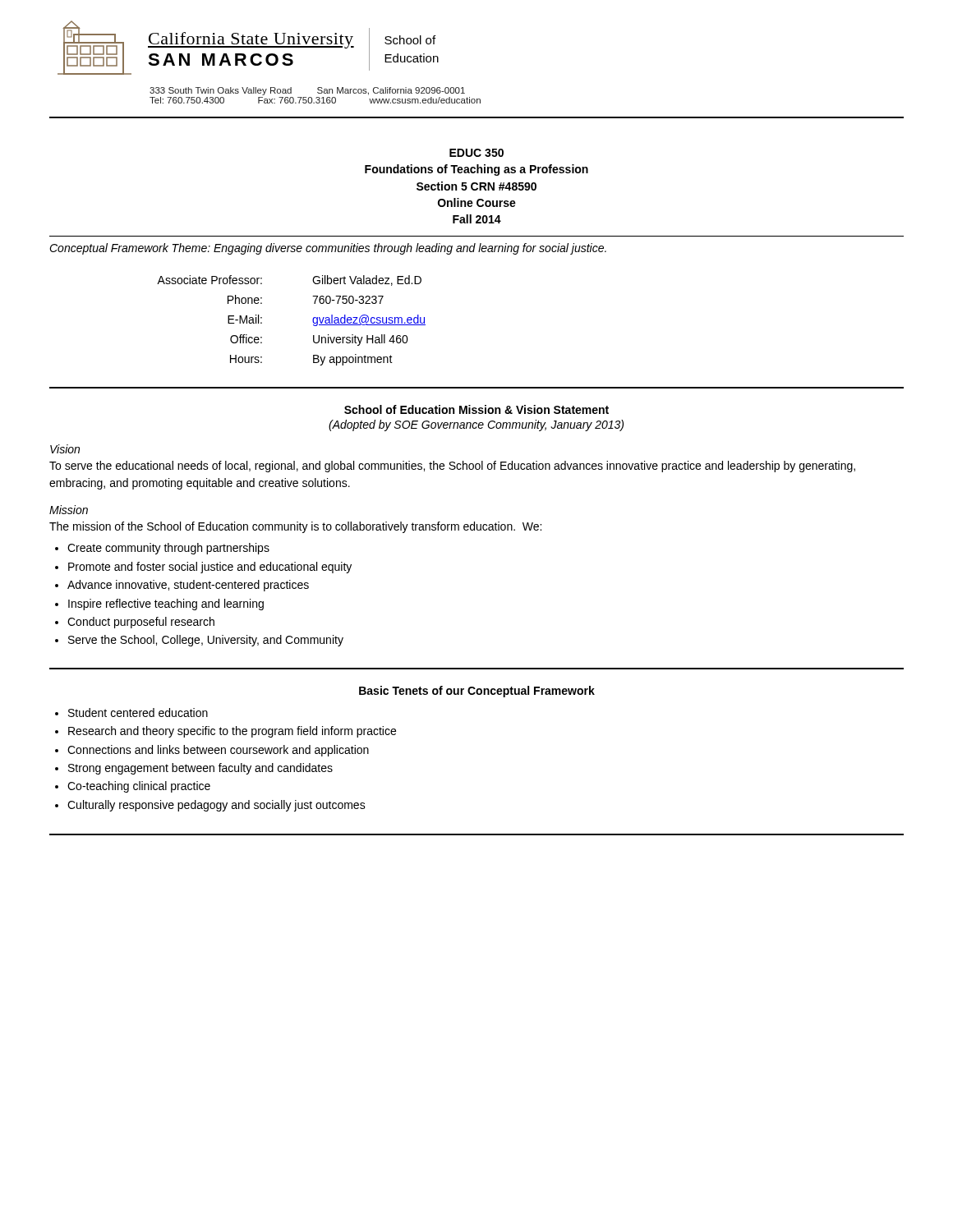Click where it says "Culturally responsive pedagogy and socially just outcomes"
Image resolution: width=953 pixels, height=1232 pixels.
[x=216, y=805]
